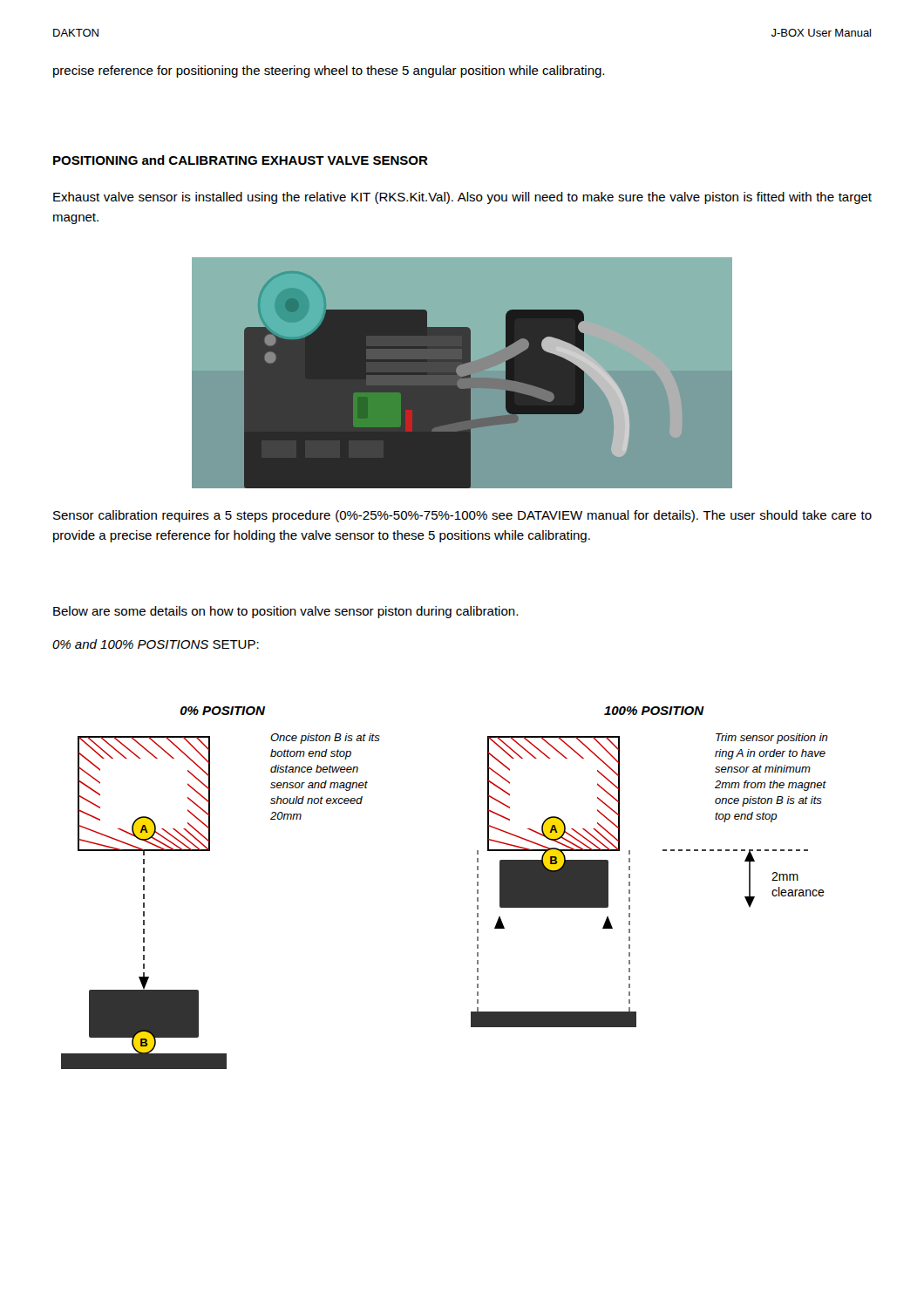
Task: Point to the block beginning "Exhaust valve sensor is"
Action: (462, 206)
